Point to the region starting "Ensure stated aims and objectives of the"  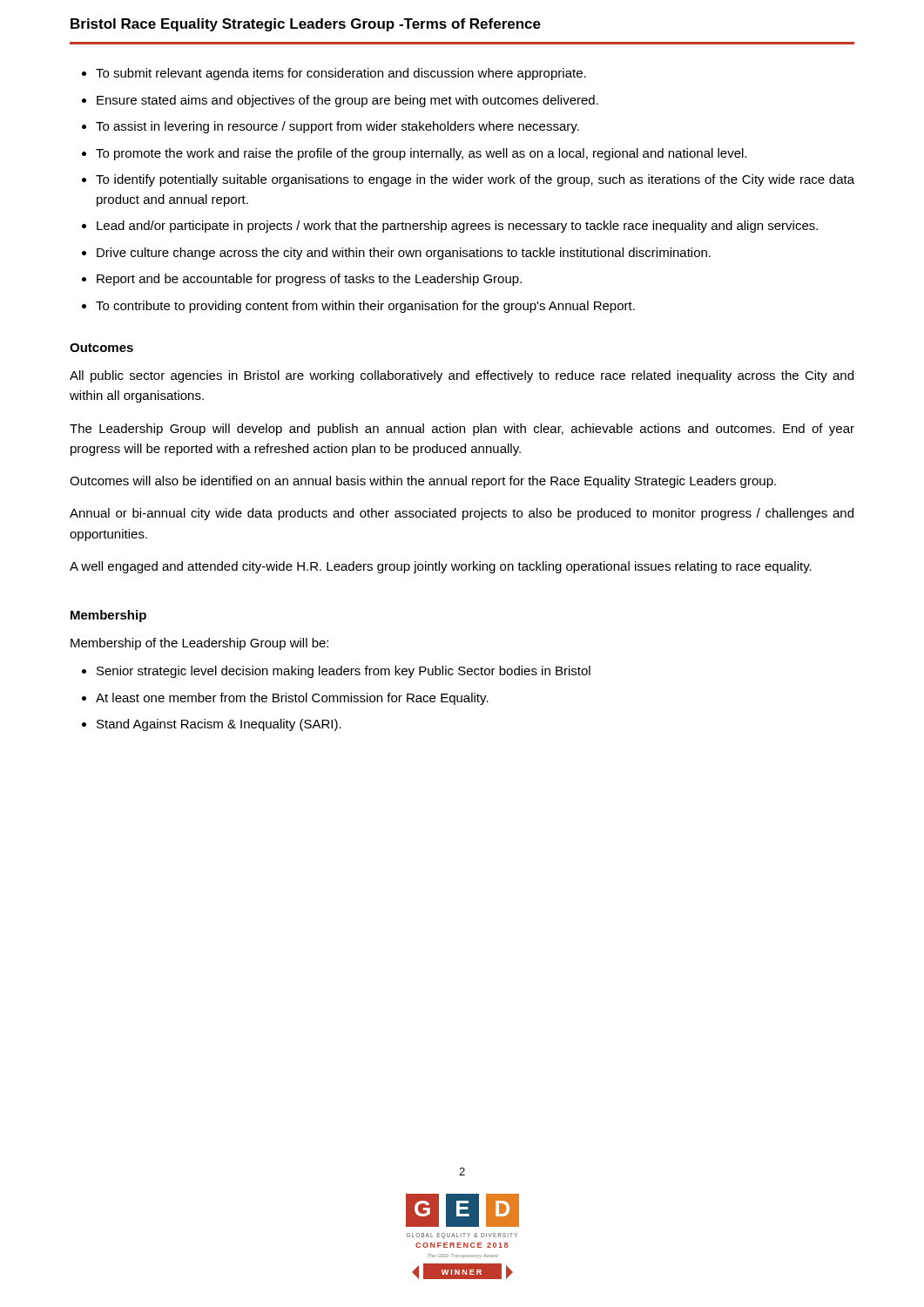tap(347, 99)
